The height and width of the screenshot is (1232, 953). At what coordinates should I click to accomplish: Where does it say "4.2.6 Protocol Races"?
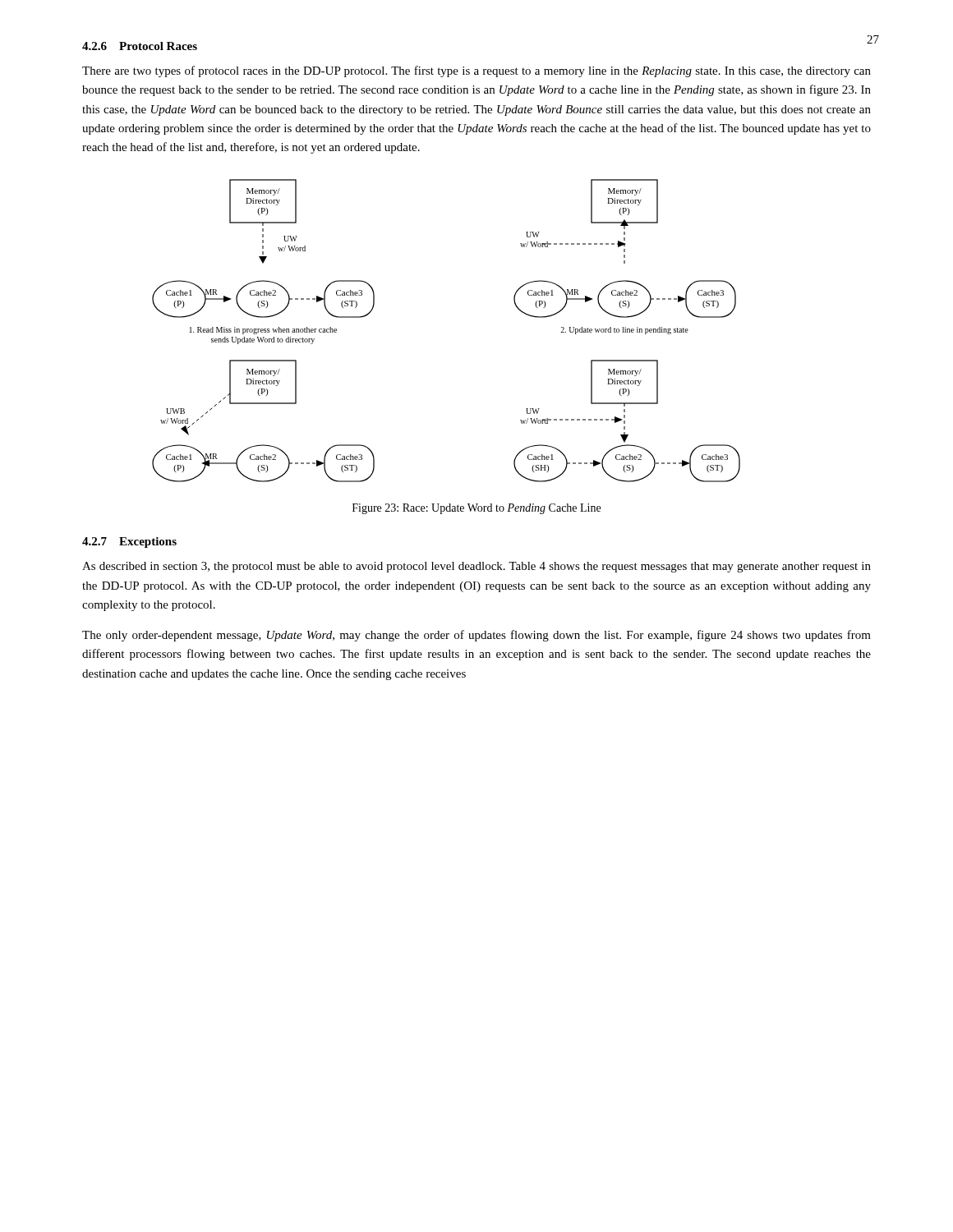140,46
